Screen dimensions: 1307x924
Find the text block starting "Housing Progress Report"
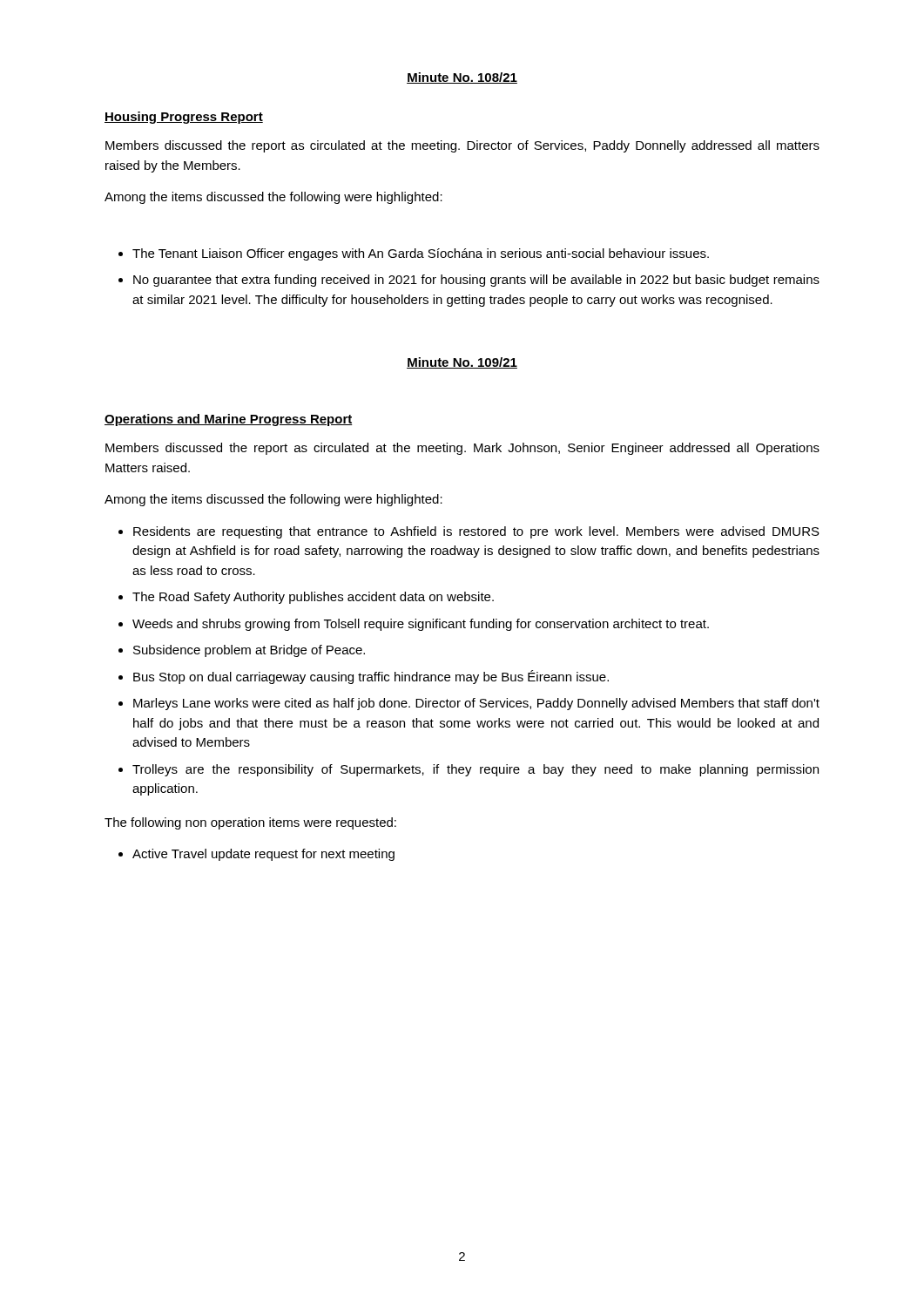[184, 116]
